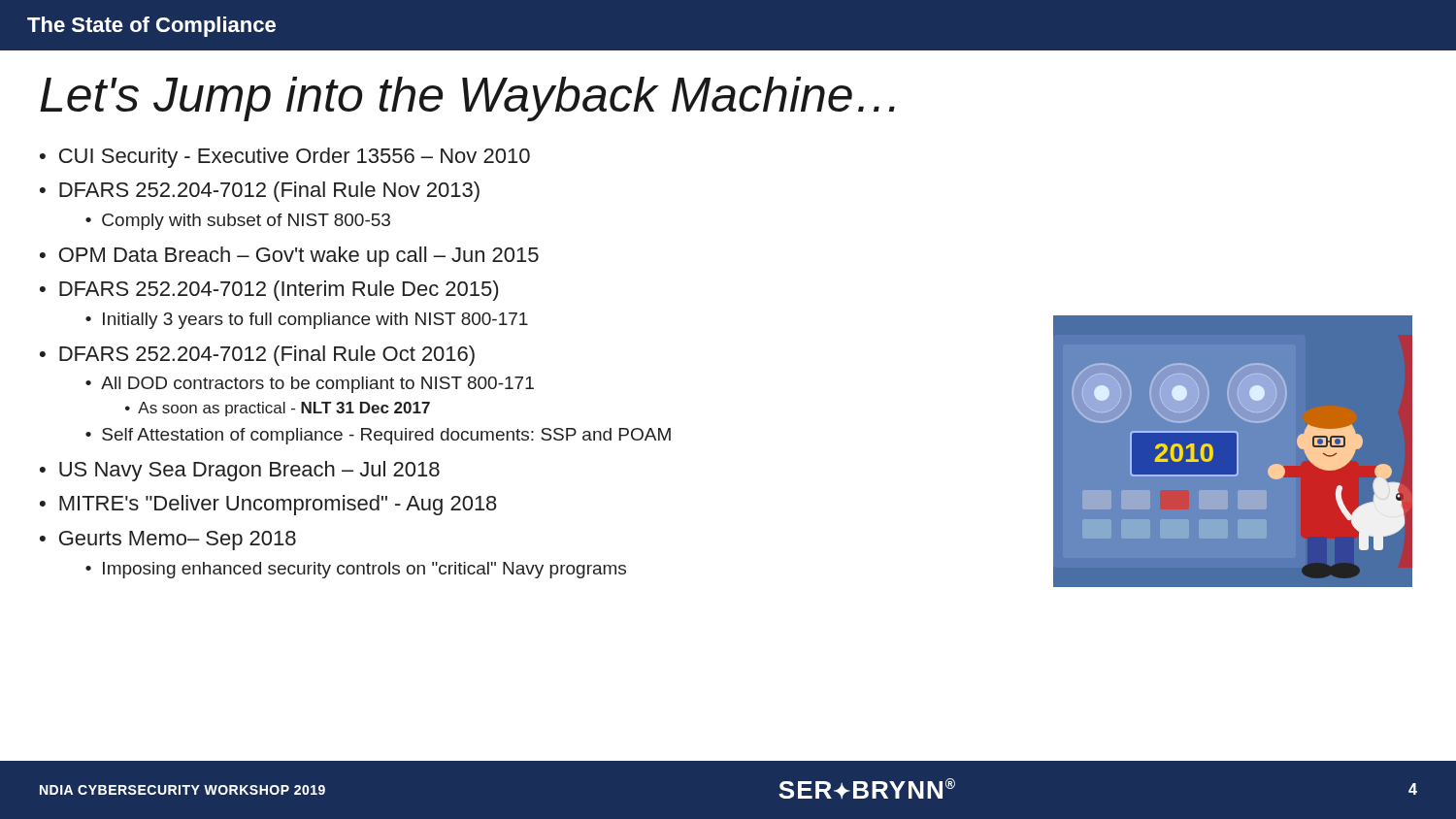
Task: Find the list item containing "OPM Data Breach – Gov't wake up call"
Action: pos(543,255)
